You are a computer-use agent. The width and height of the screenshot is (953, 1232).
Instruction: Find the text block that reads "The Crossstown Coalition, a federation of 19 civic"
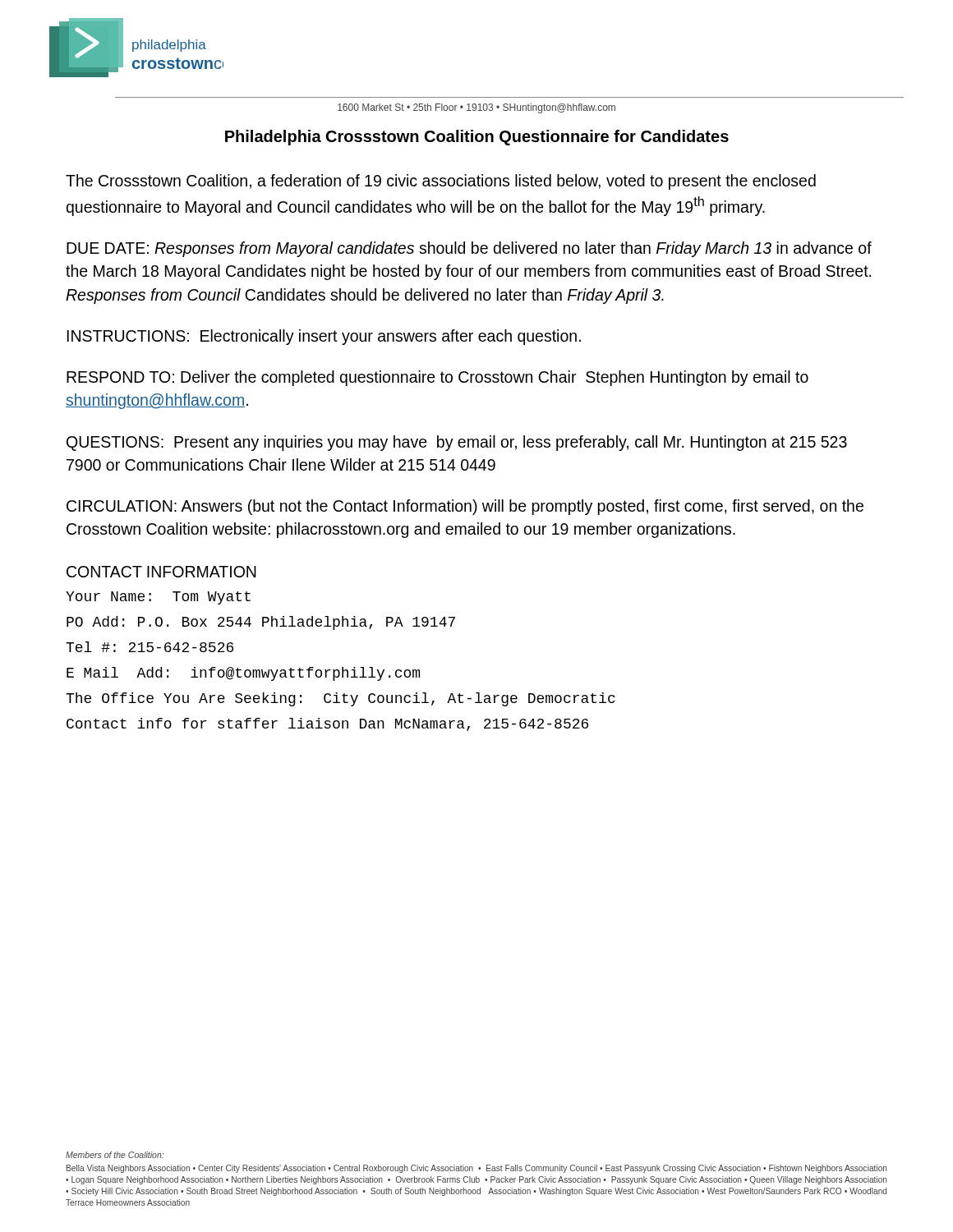[441, 194]
